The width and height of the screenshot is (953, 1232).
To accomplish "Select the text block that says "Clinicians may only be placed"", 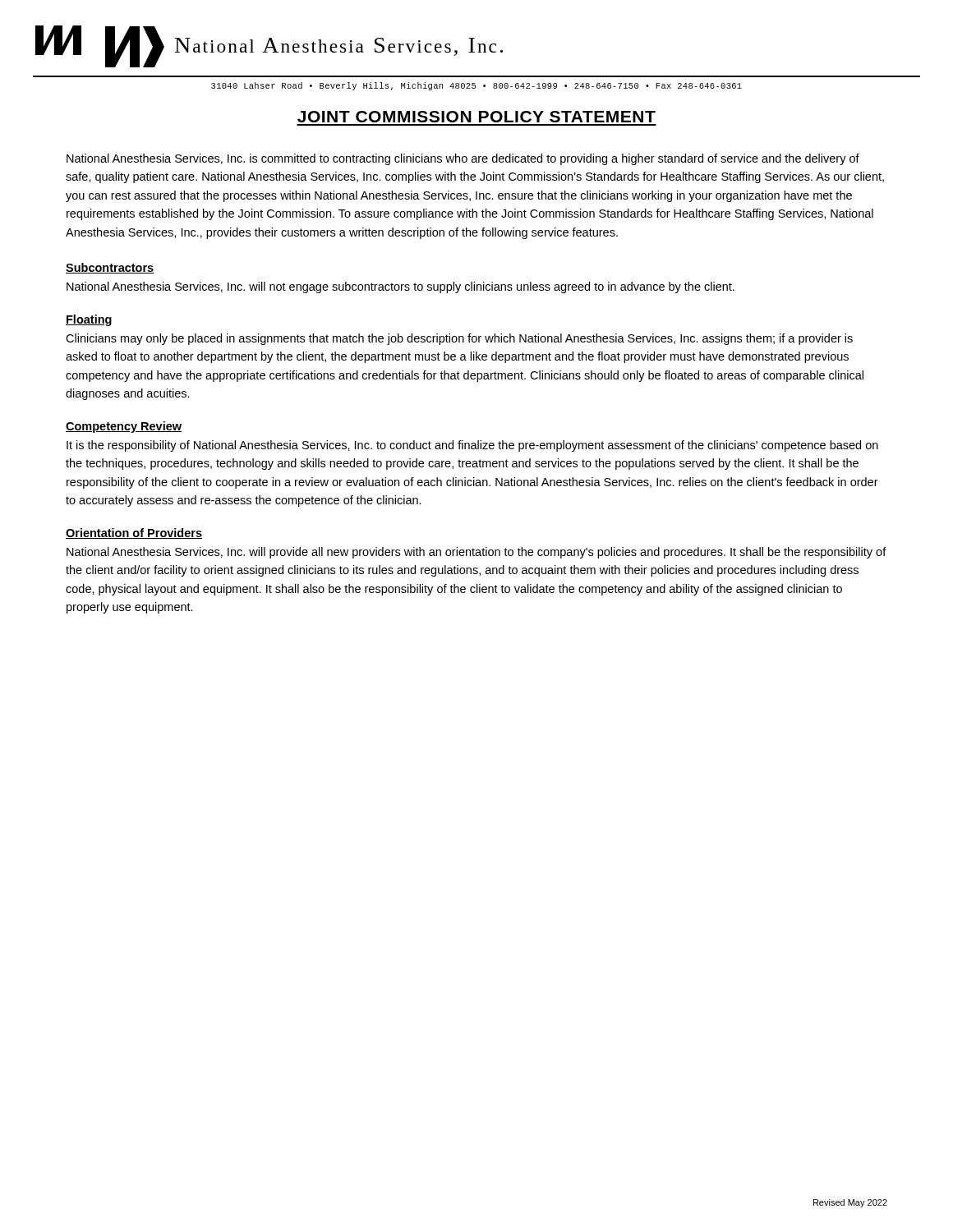I will (465, 366).
